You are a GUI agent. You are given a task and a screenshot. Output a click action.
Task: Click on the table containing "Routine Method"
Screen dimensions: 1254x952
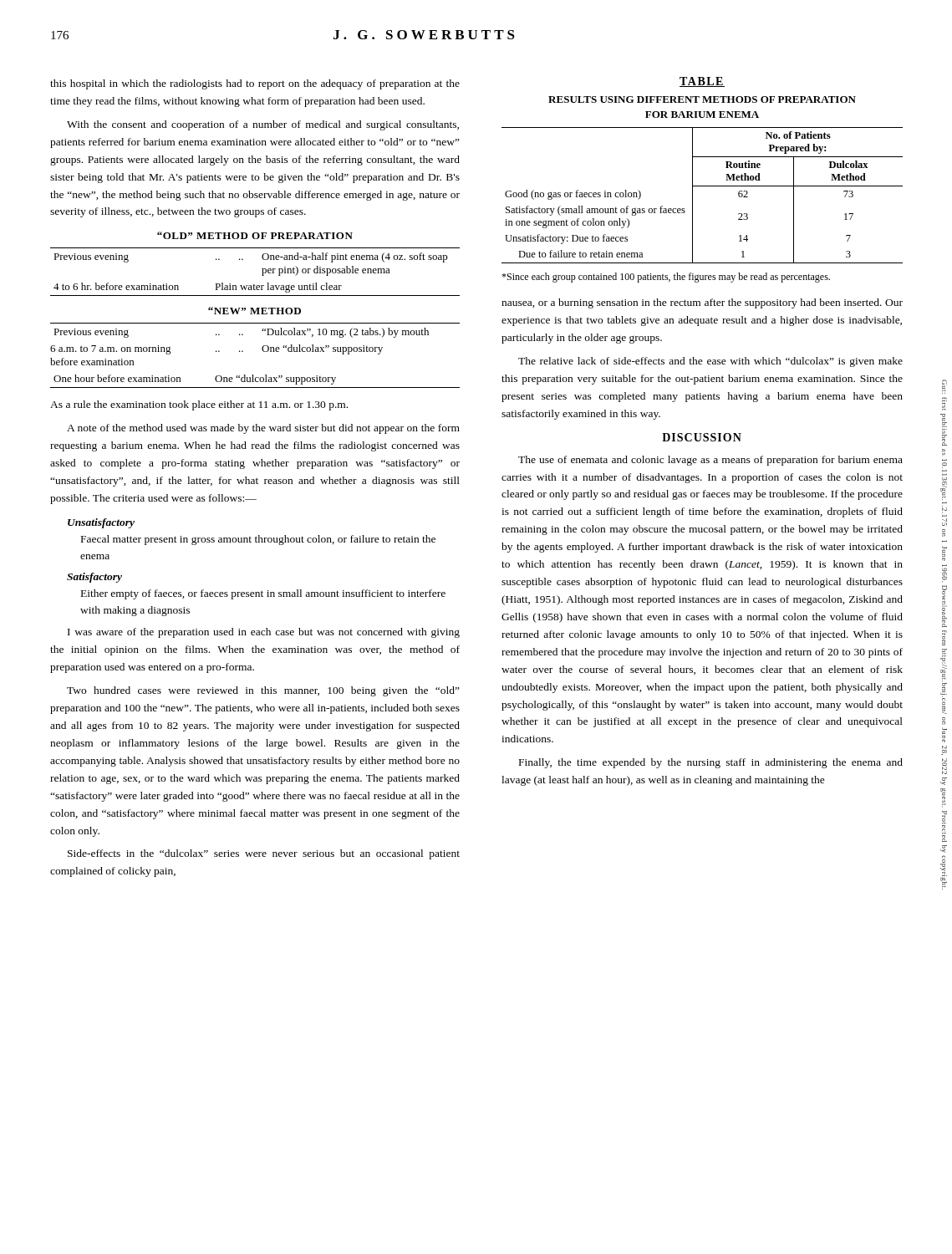pyautogui.click(x=702, y=195)
